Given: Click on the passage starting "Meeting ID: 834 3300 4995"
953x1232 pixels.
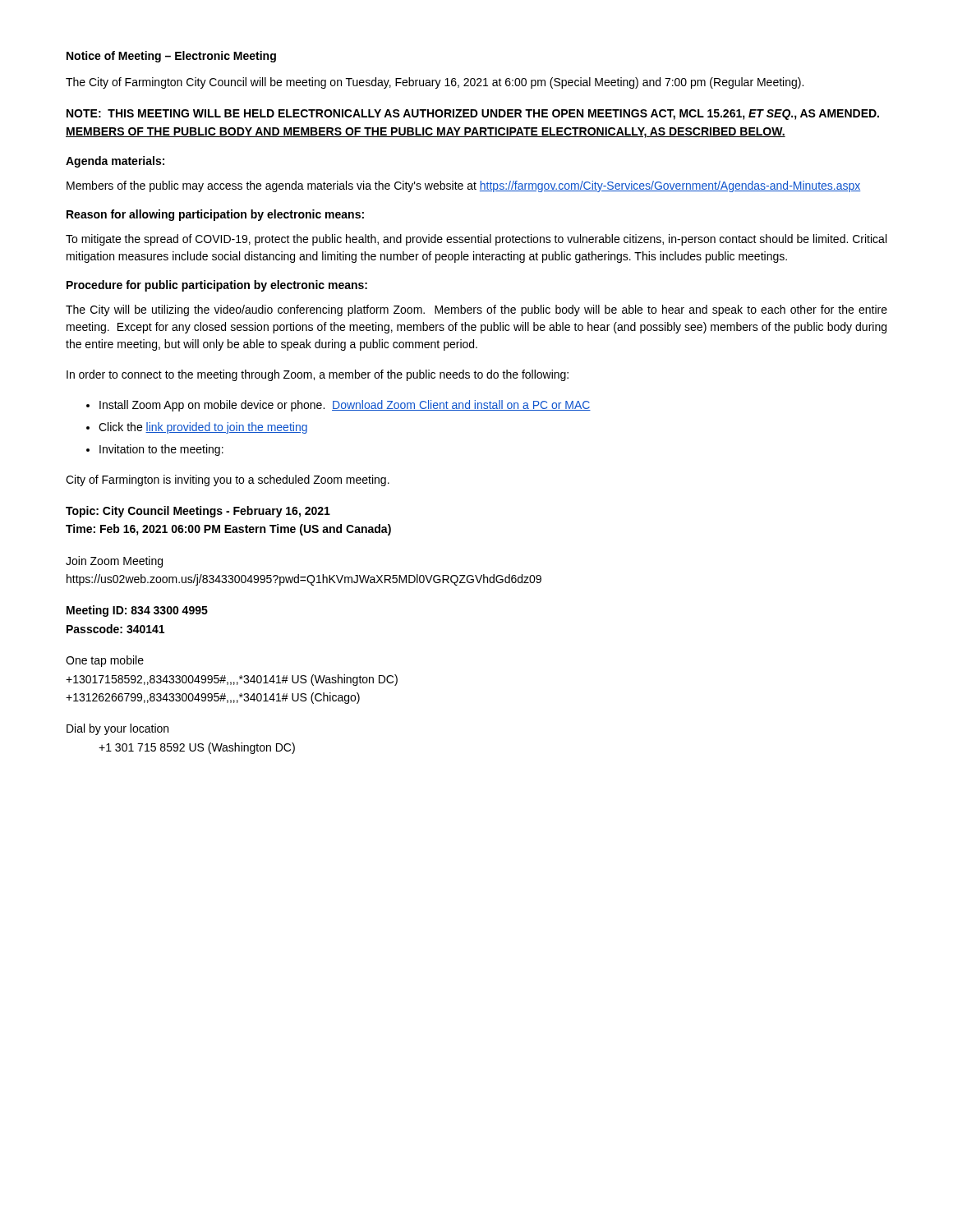Looking at the screenshot, I should 137,620.
